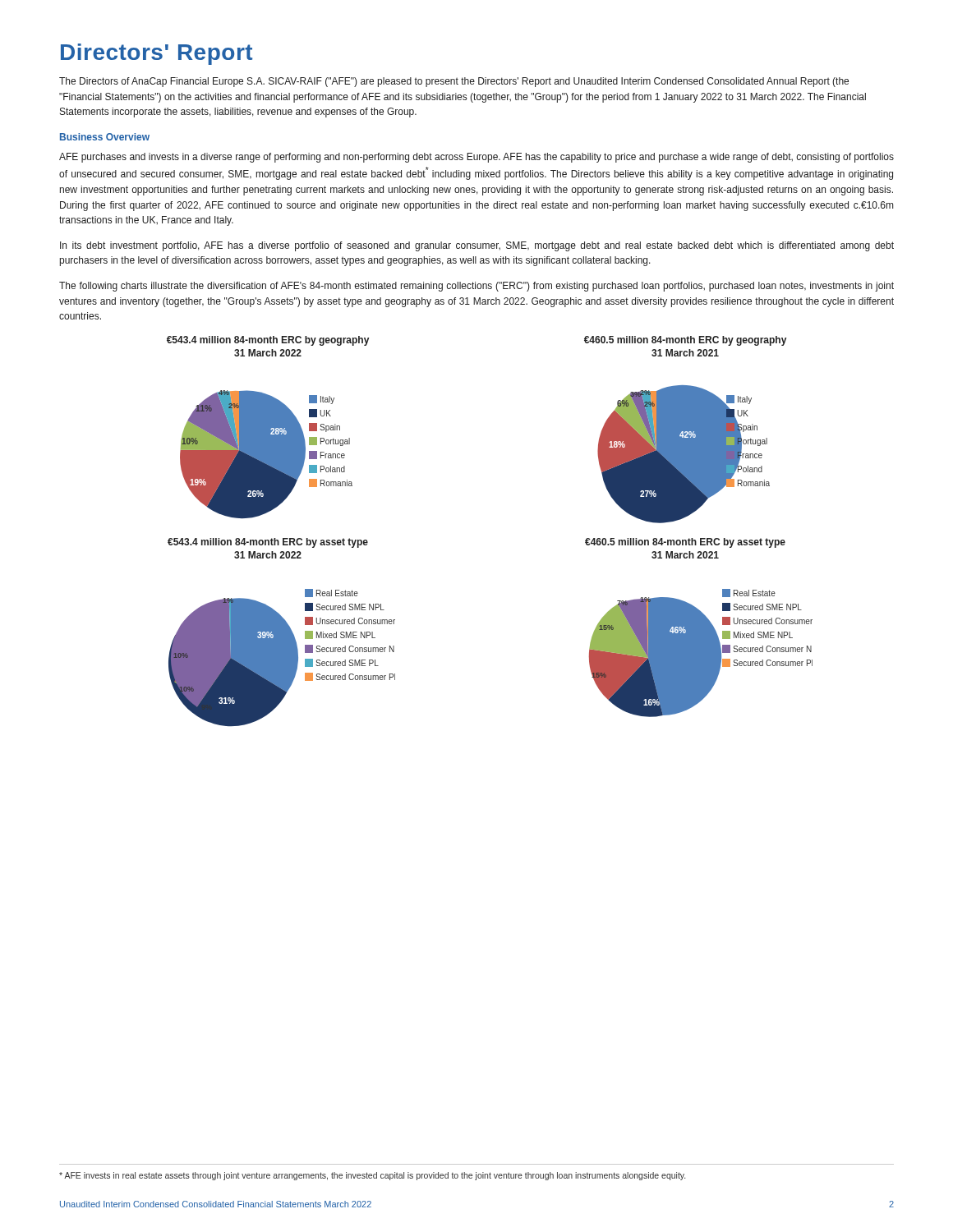Find the title containing "Directors' Report"

click(x=157, y=54)
